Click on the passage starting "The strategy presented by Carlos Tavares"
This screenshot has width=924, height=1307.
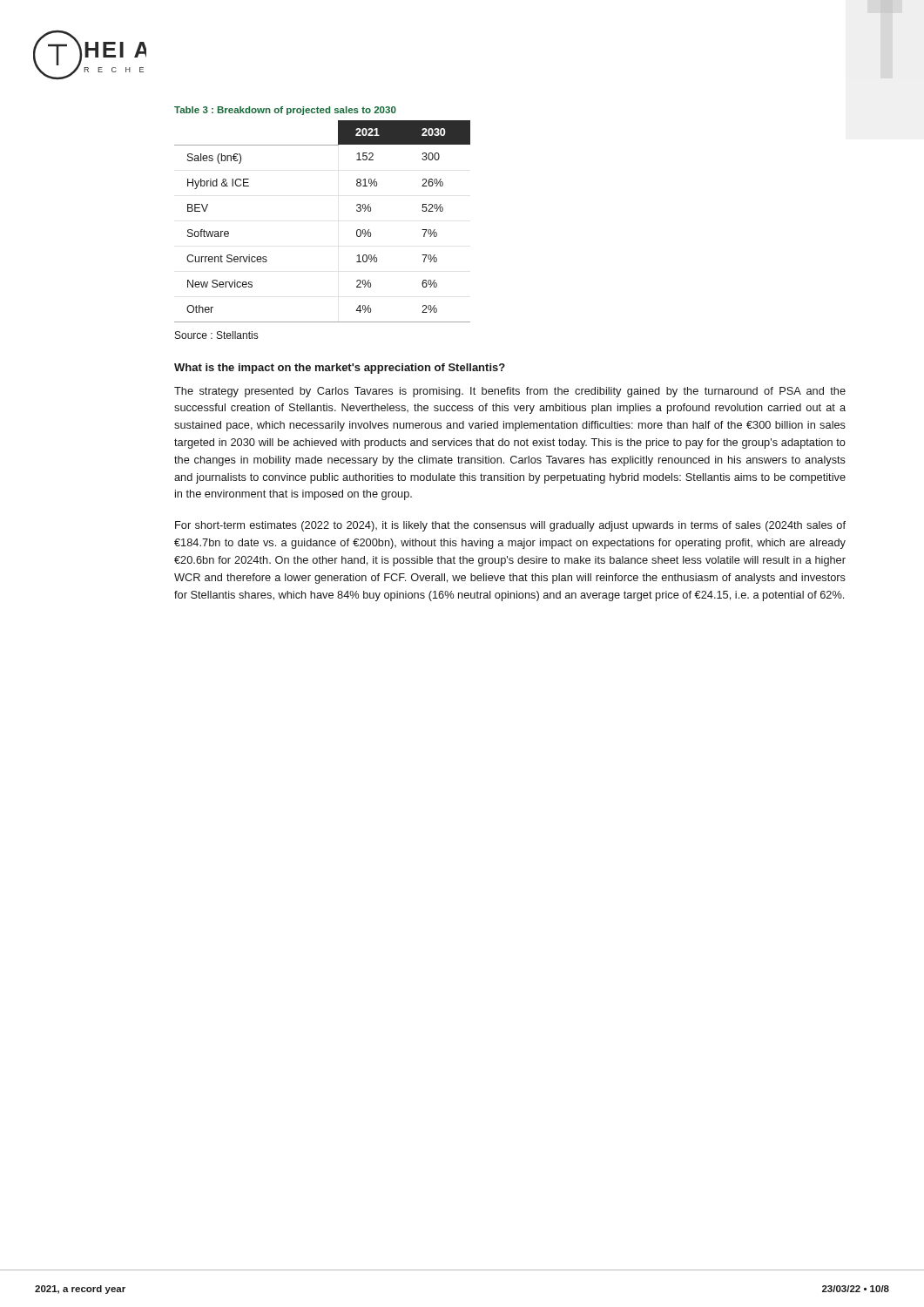[510, 442]
